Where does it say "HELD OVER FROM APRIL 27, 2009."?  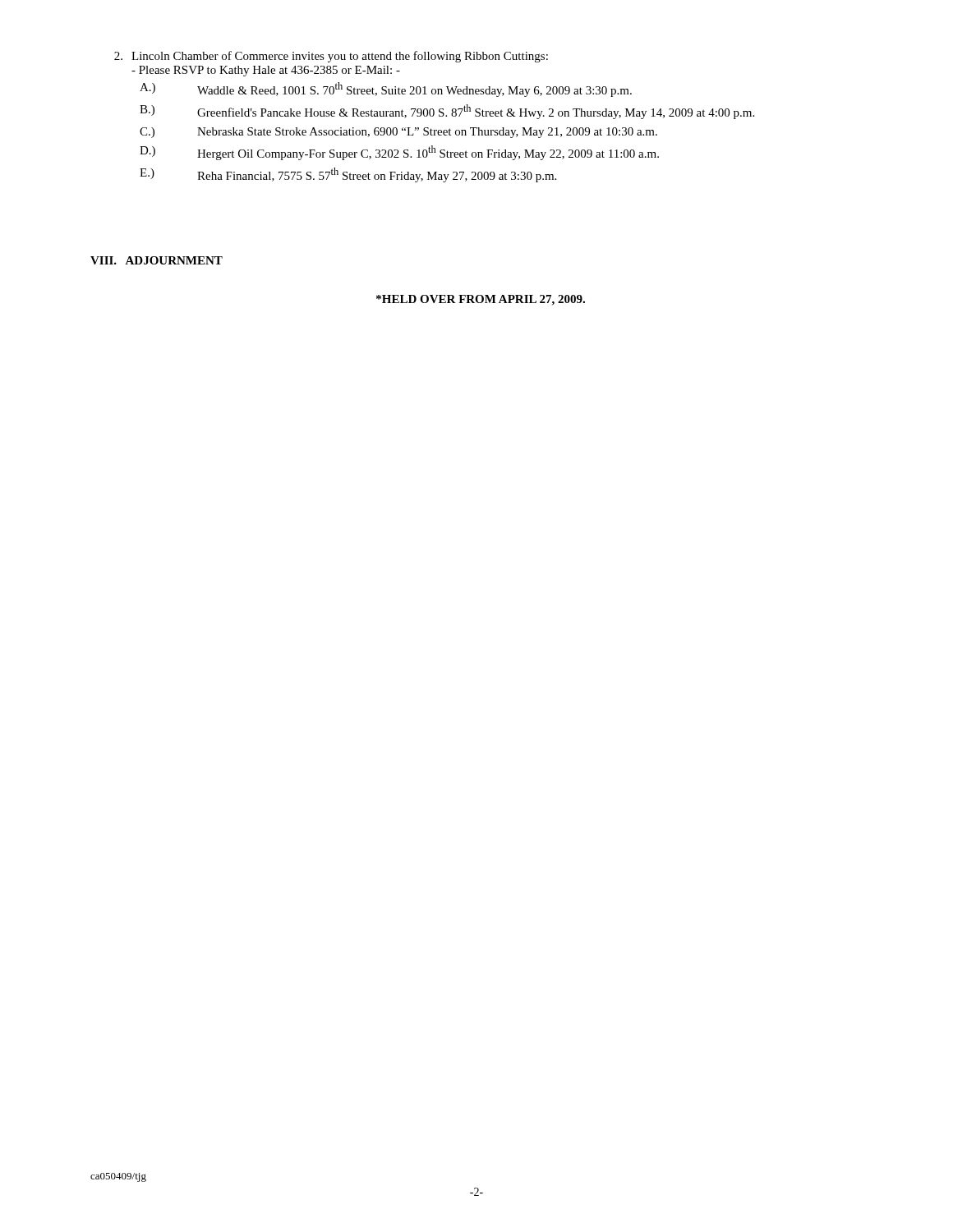[x=481, y=299]
